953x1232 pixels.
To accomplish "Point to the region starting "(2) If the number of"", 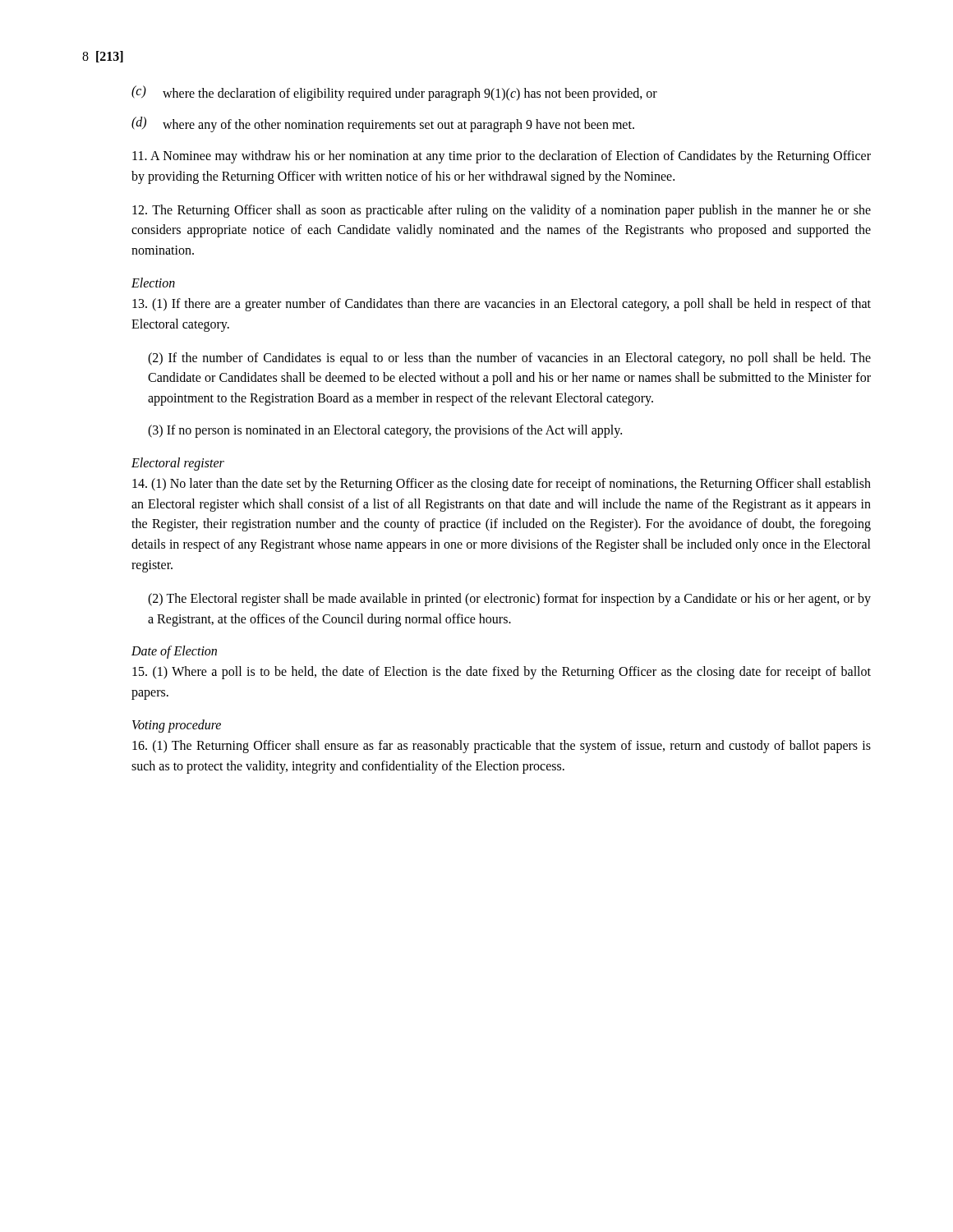I will point(509,378).
